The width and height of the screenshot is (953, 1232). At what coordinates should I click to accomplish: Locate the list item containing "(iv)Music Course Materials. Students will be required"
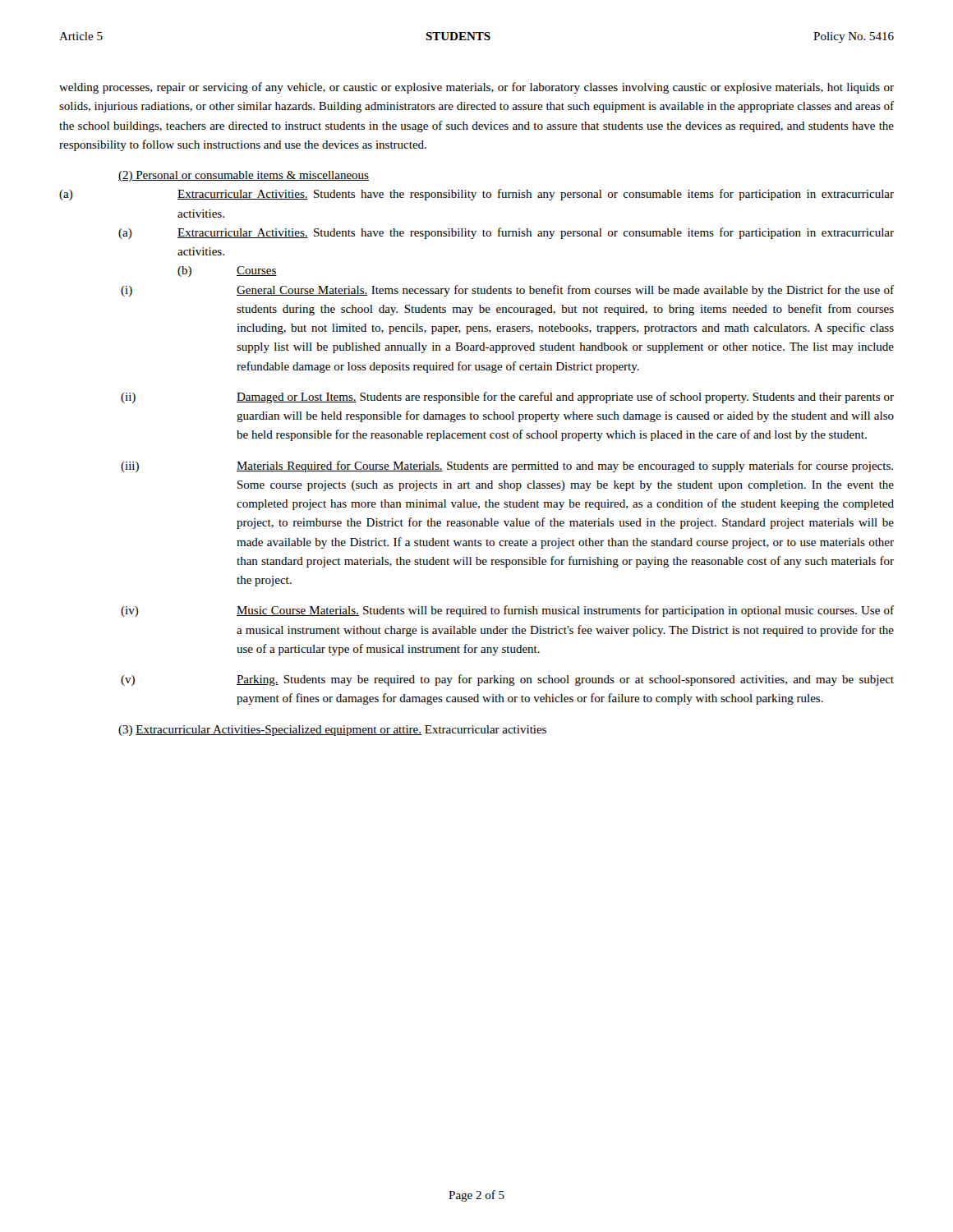476,630
